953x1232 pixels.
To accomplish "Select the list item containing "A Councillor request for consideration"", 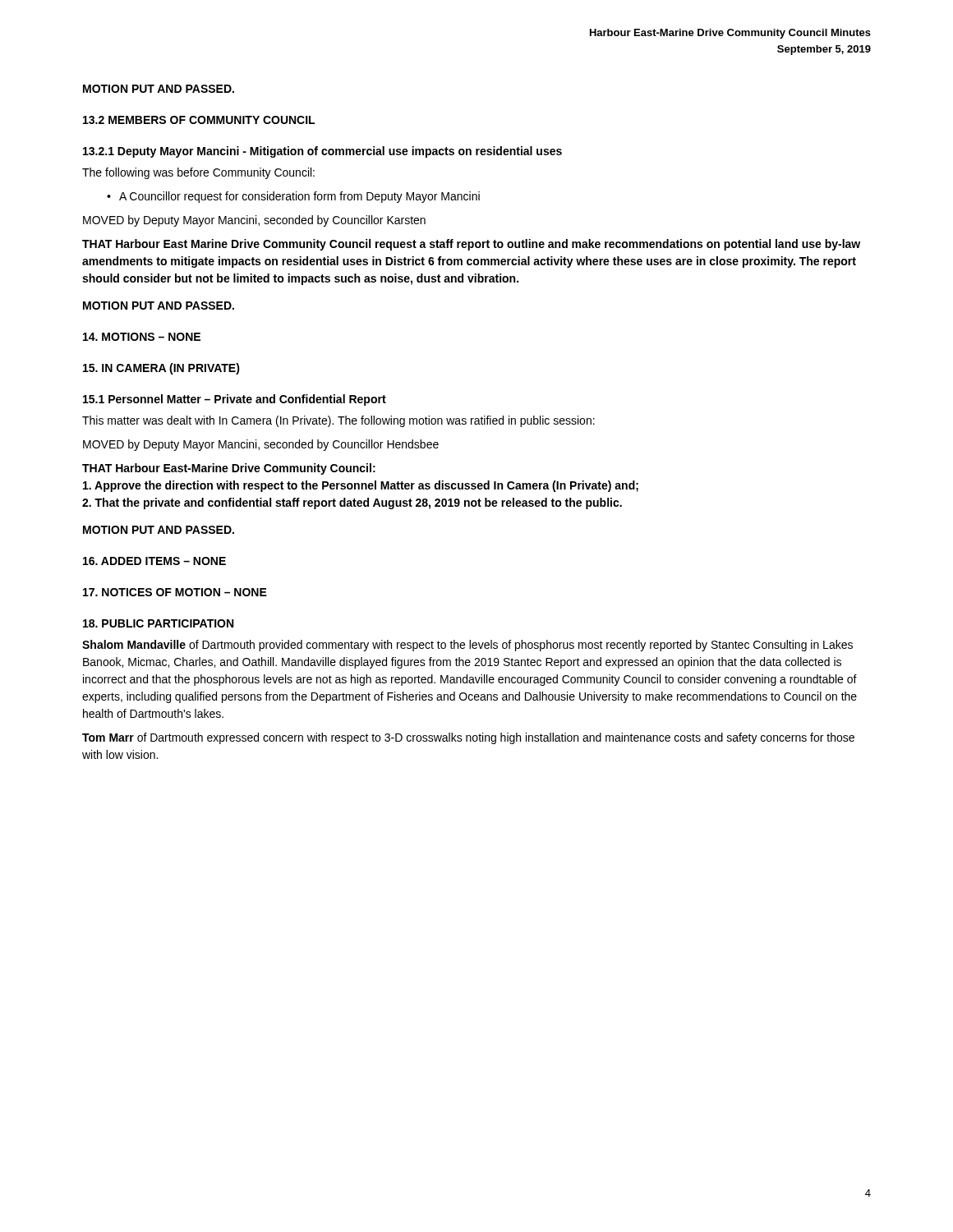I will pyautogui.click(x=300, y=196).
